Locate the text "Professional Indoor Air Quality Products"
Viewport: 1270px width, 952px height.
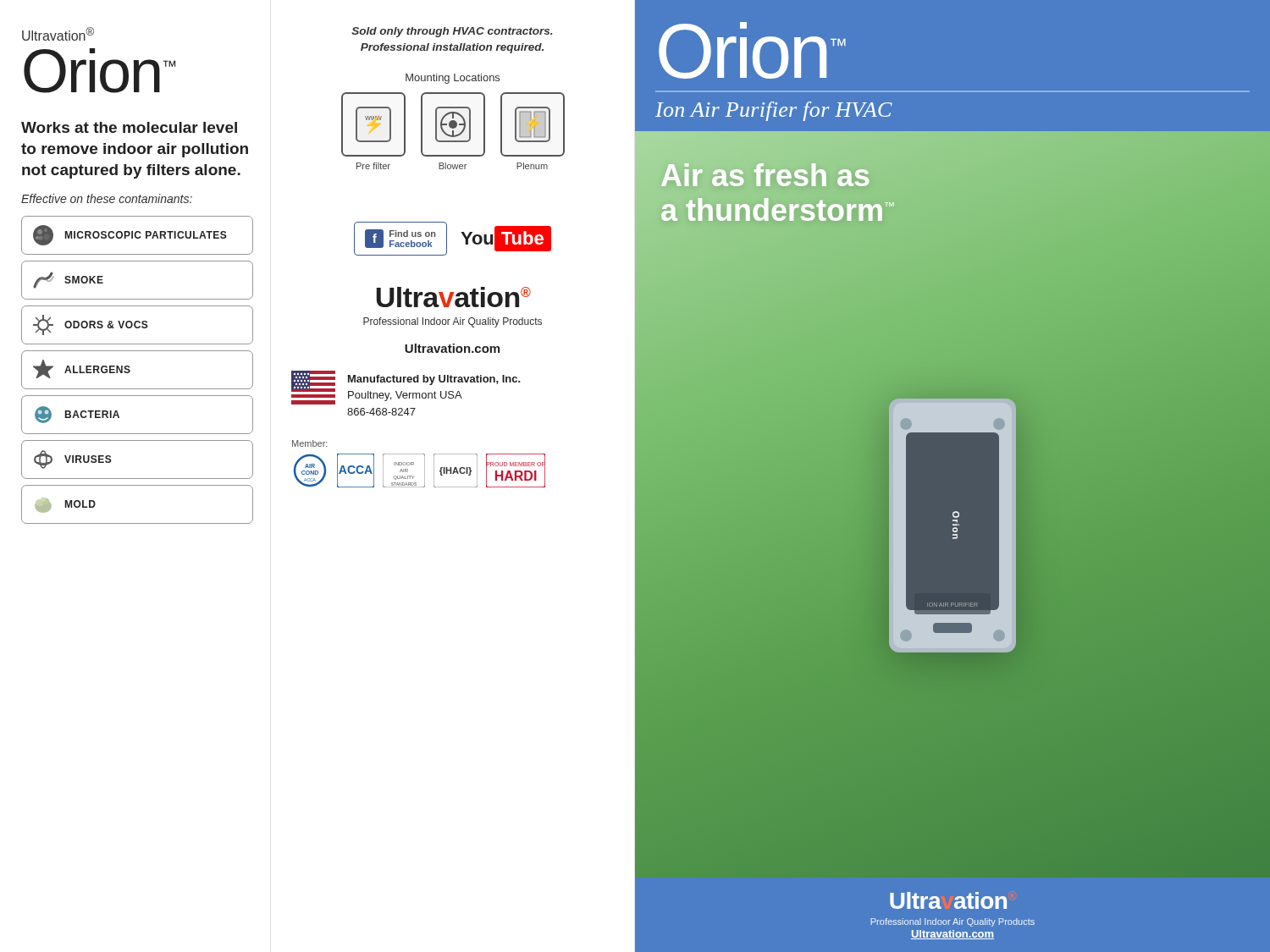click(x=952, y=922)
